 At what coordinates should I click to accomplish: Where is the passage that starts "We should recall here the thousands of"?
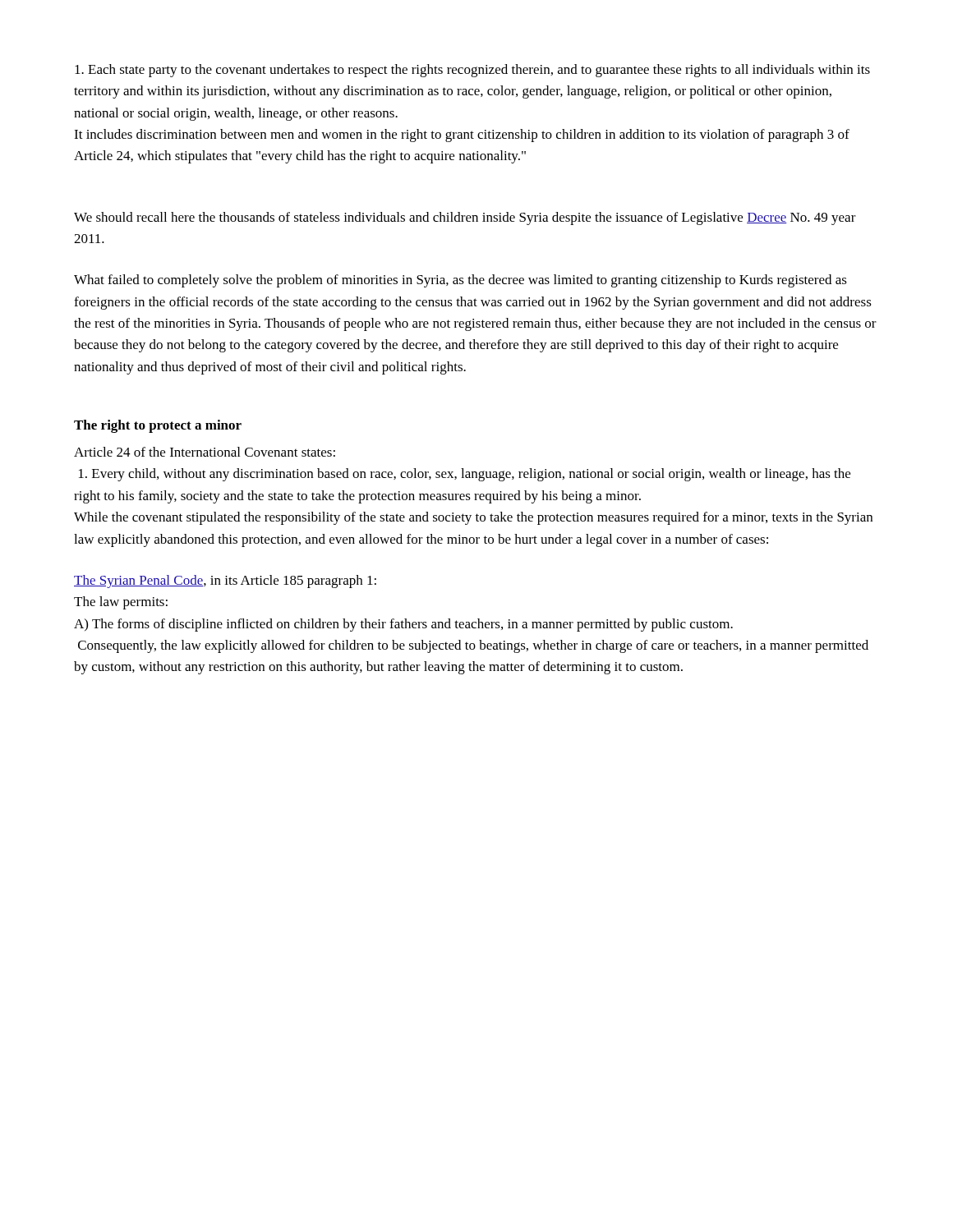tap(465, 228)
